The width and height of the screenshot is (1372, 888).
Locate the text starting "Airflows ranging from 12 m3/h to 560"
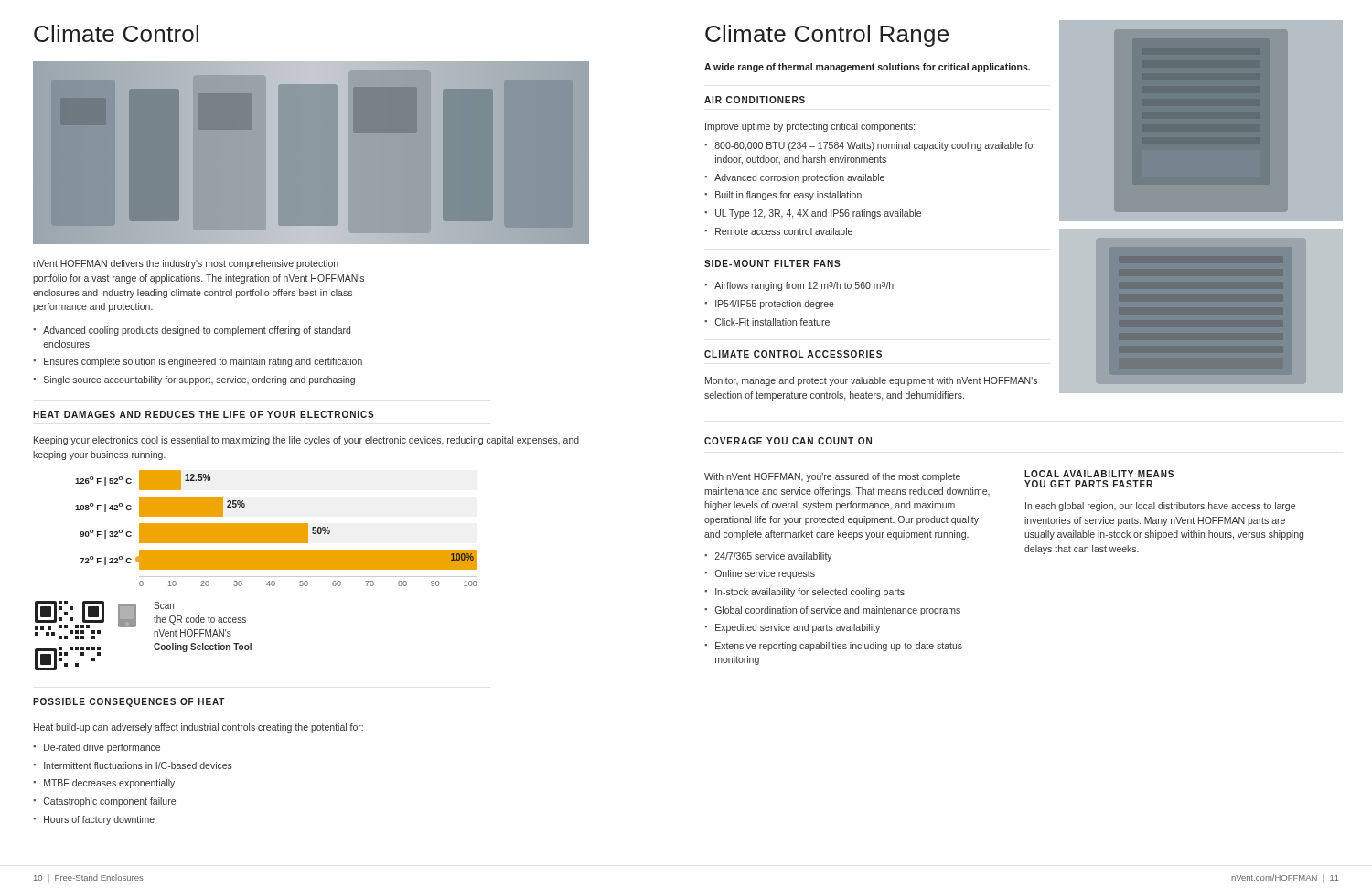click(804, 285)
